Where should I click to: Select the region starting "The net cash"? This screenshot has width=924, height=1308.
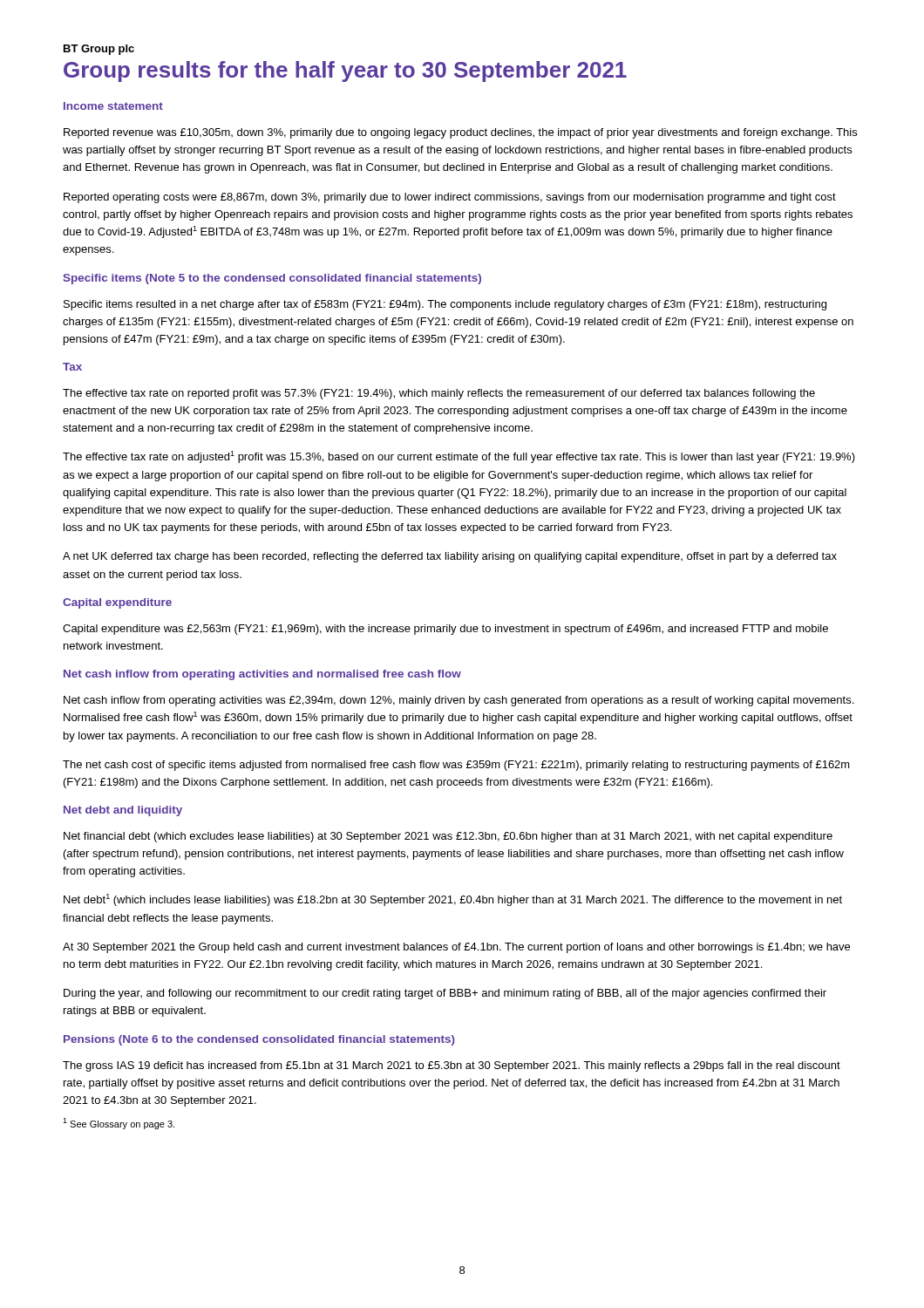pyautogui.click(x=462, y=773)
